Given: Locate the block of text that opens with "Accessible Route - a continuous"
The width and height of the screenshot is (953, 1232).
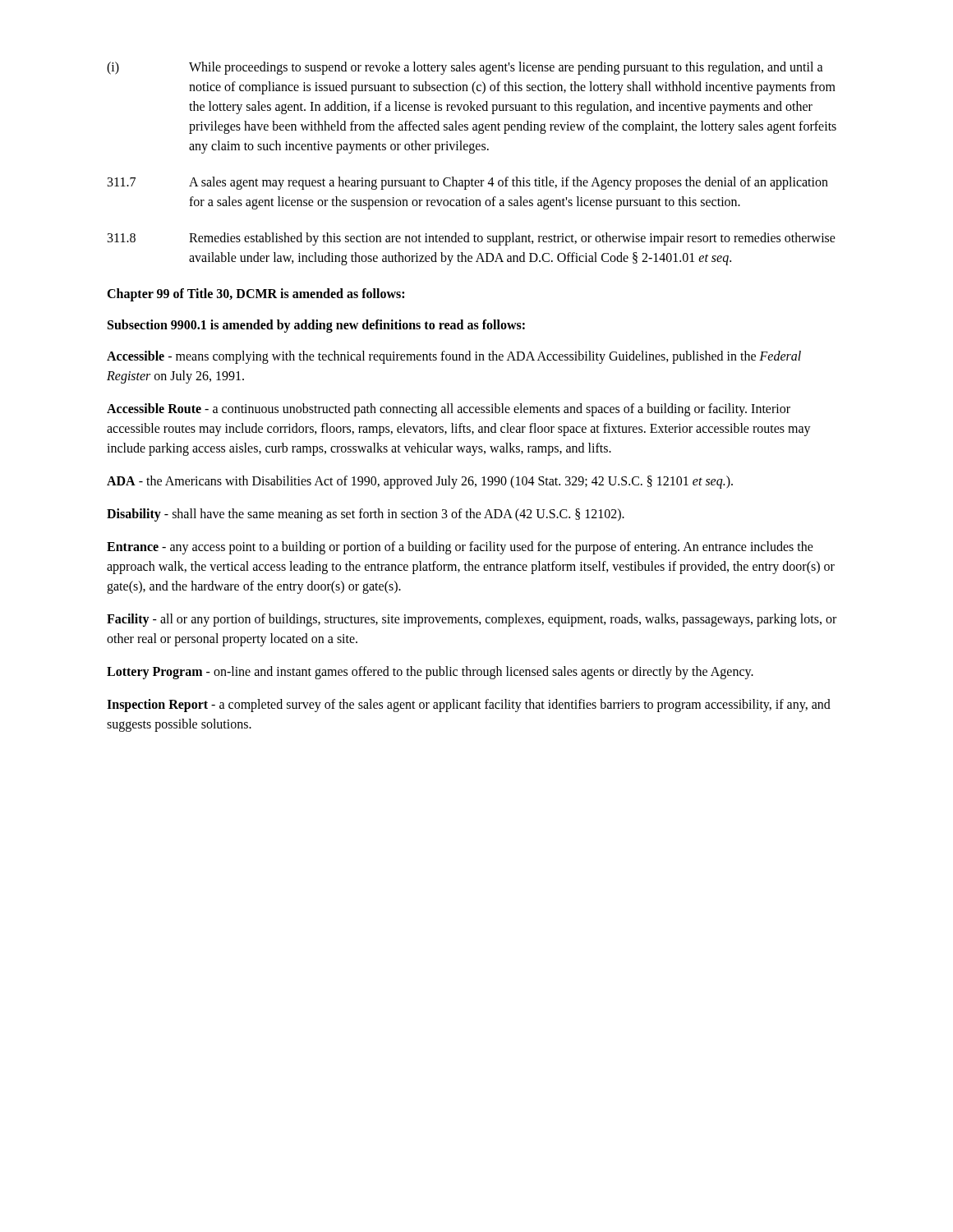Looking at the screenshot, I should 459,428.
